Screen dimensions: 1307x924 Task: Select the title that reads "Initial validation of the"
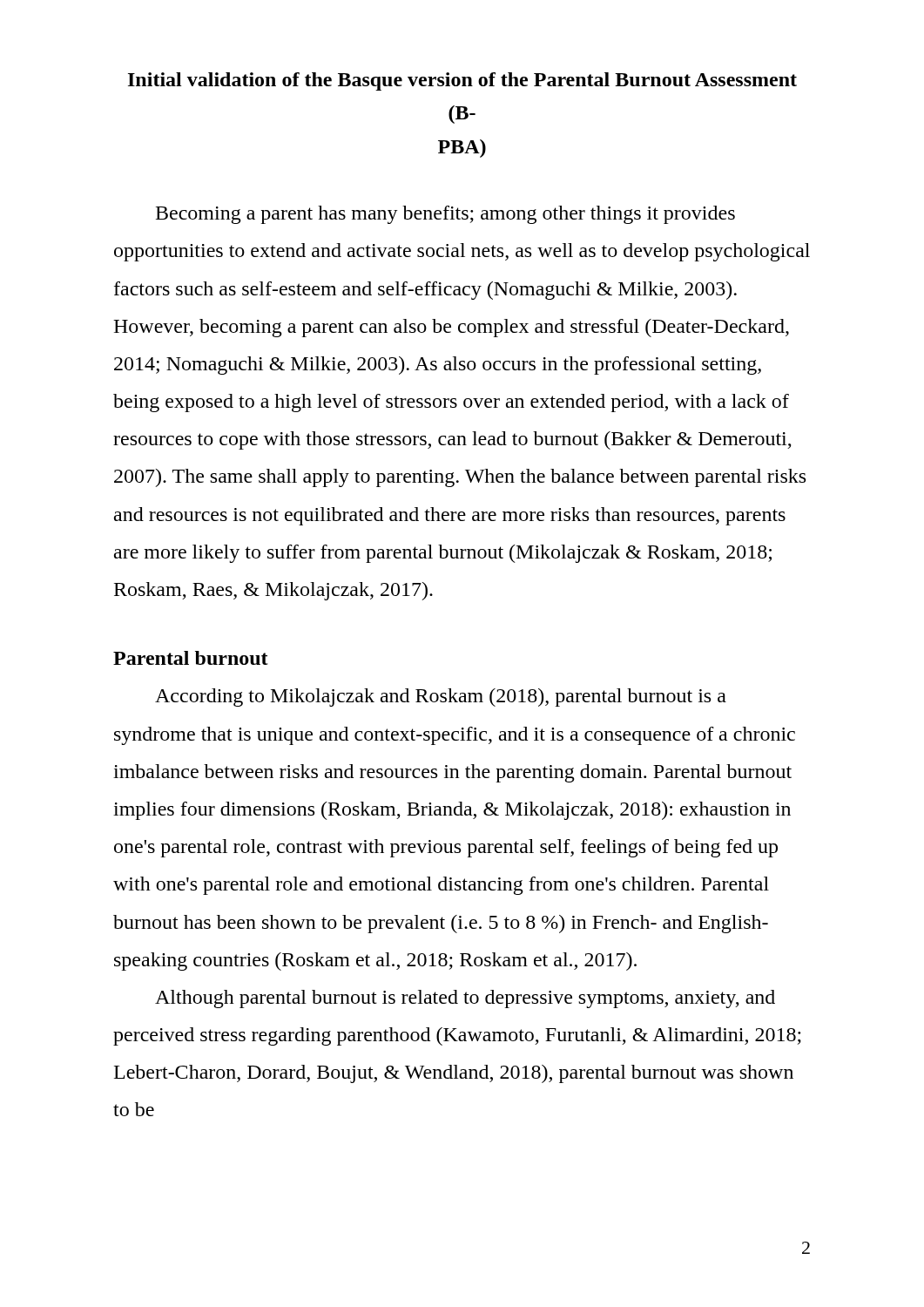tap(462, 113)
